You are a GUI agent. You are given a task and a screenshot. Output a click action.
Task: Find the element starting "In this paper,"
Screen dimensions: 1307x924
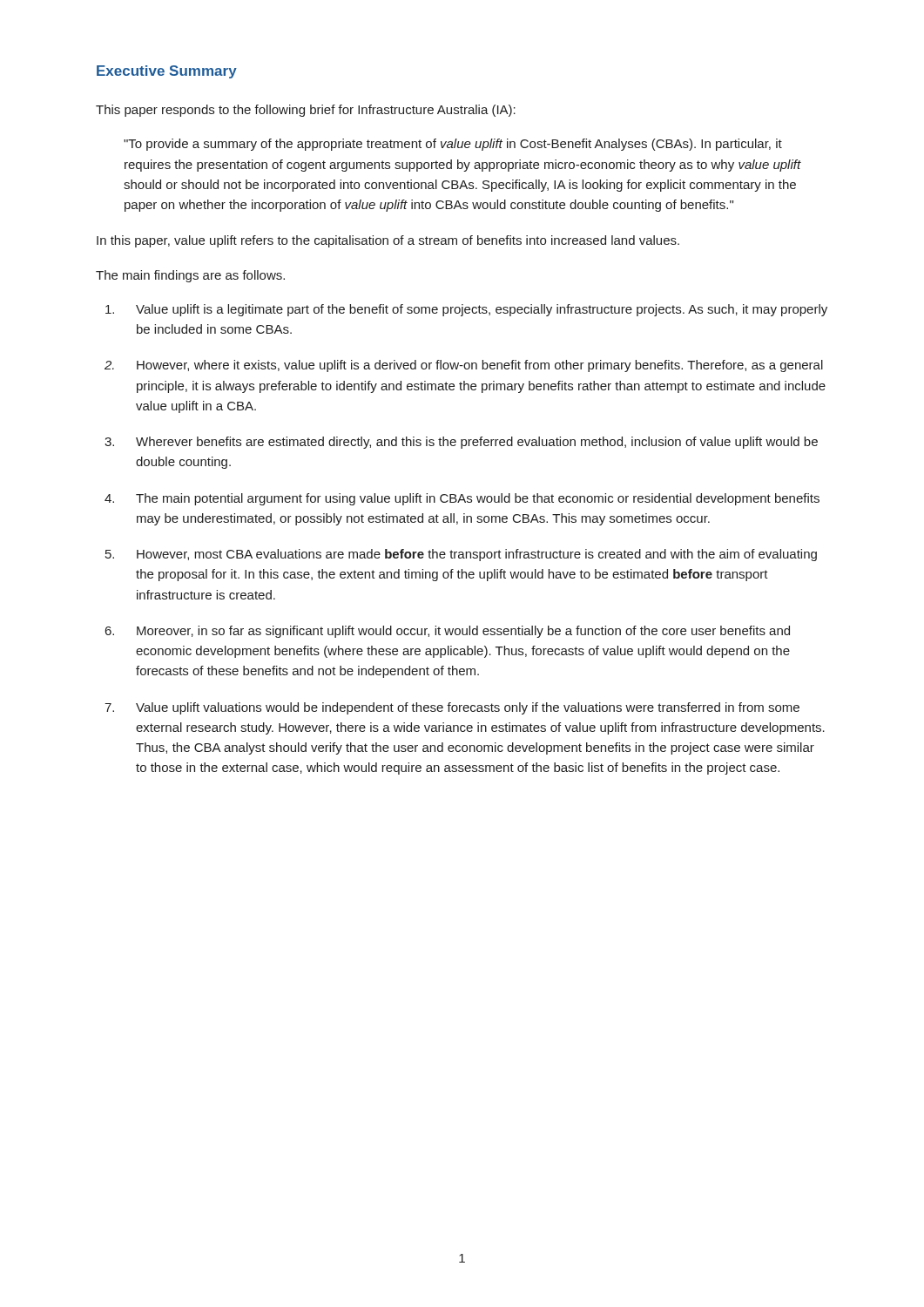(x=462, y=240)
